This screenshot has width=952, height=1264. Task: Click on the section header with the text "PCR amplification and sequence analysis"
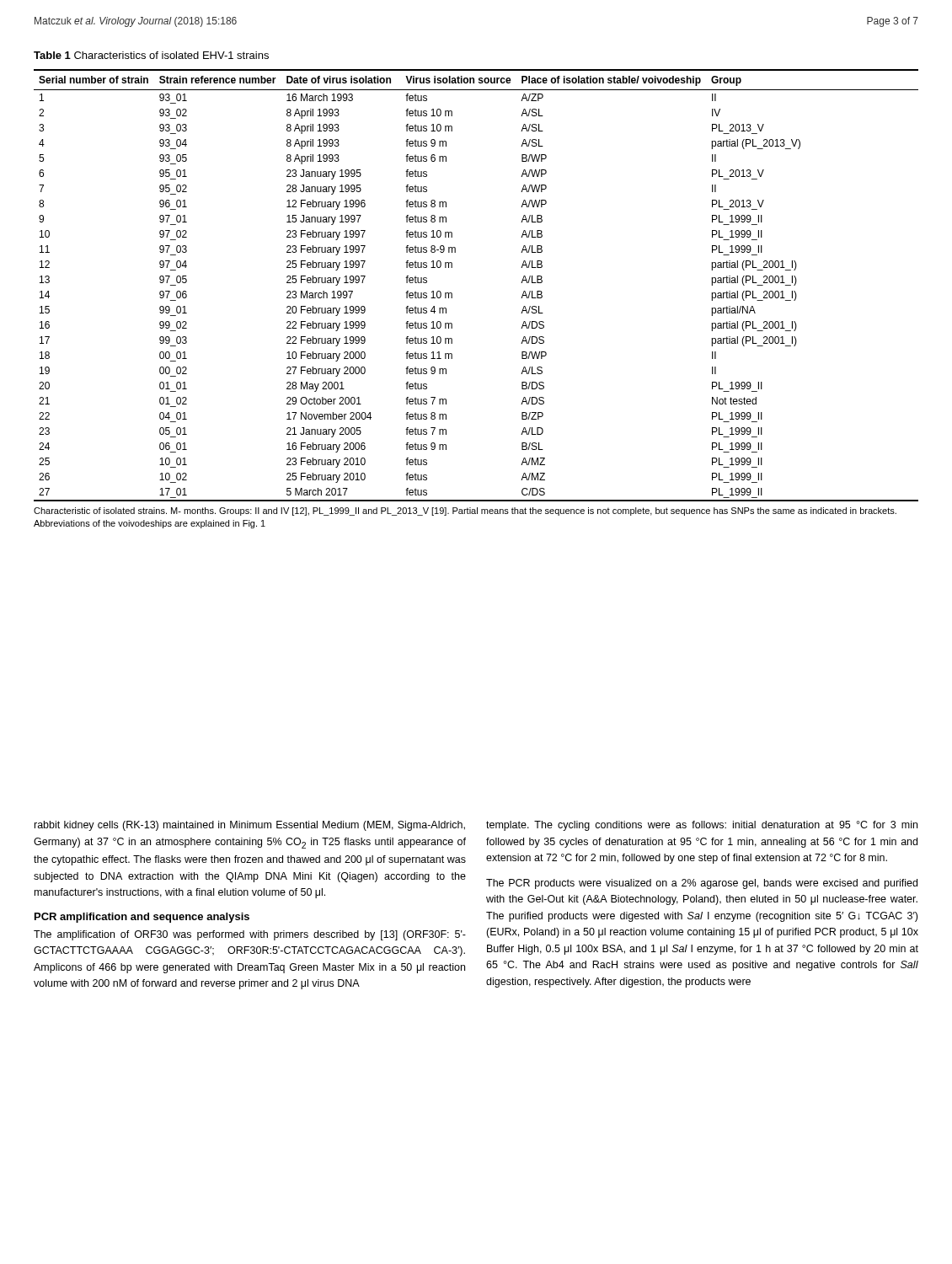pyautogui.click(x=142, y=916)
